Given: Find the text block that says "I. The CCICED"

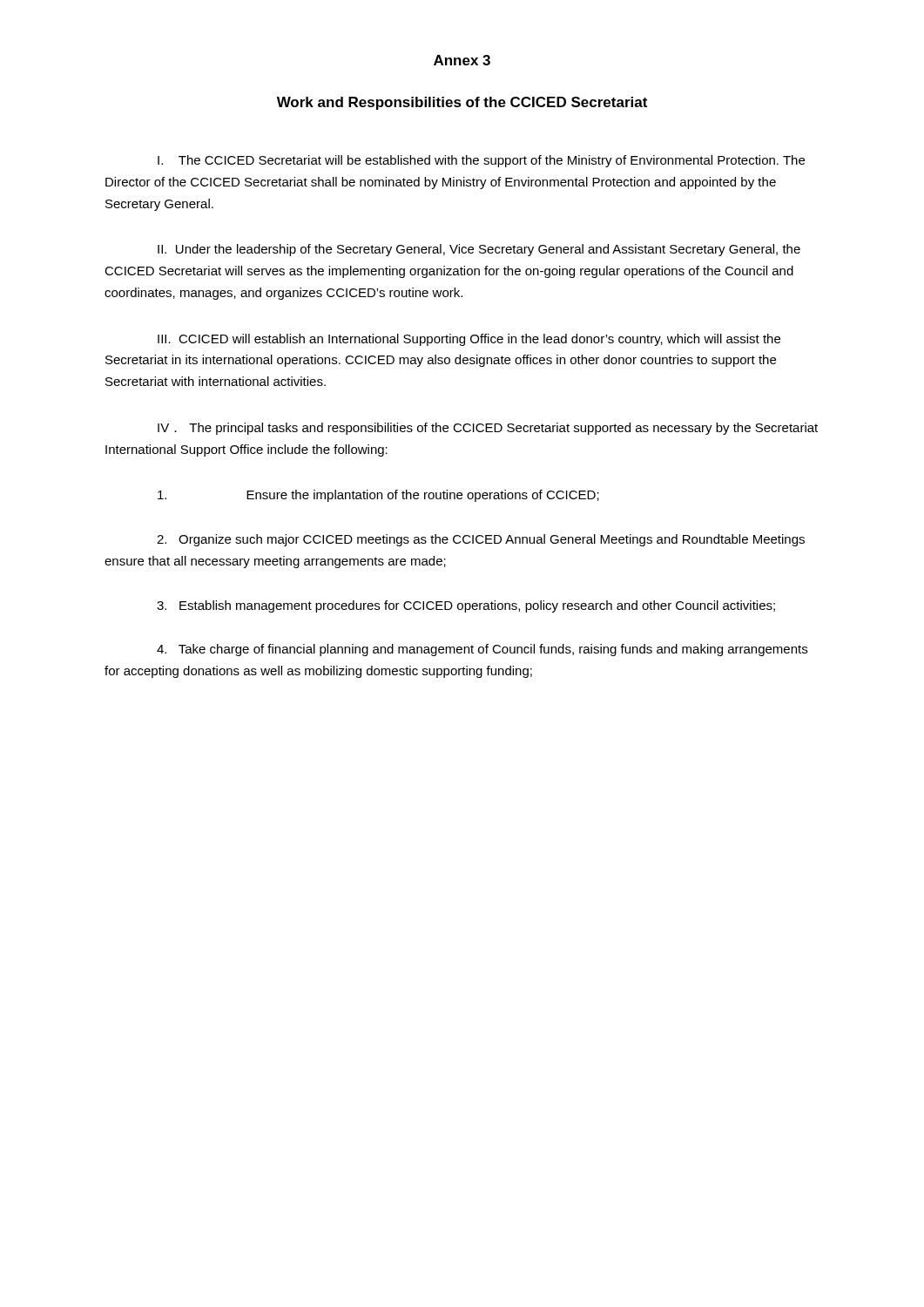Looking at the screenshot, I should coord(455,181).
